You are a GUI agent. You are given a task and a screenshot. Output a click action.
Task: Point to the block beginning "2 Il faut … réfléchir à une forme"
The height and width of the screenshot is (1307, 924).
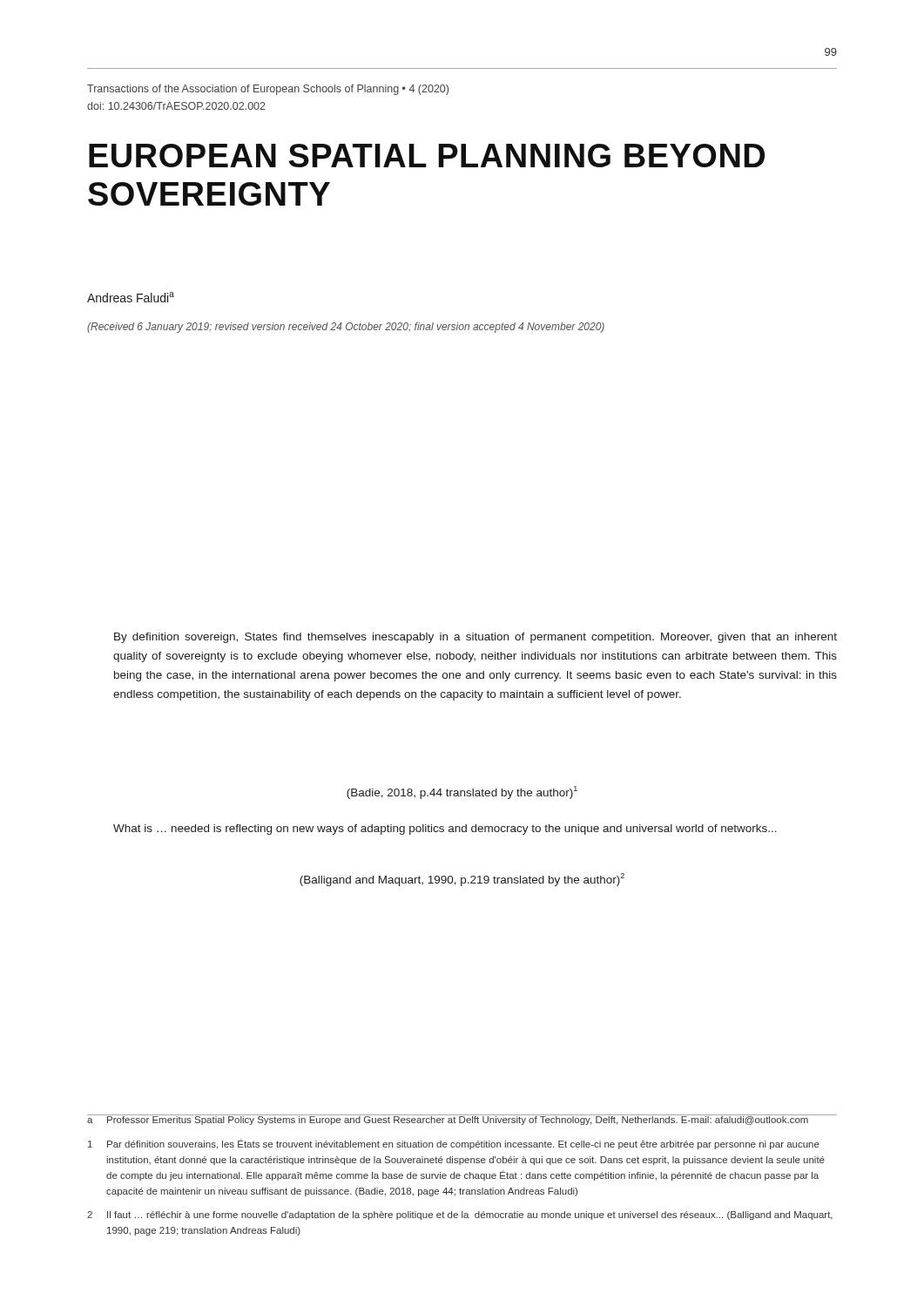(x=462, y=1223)
